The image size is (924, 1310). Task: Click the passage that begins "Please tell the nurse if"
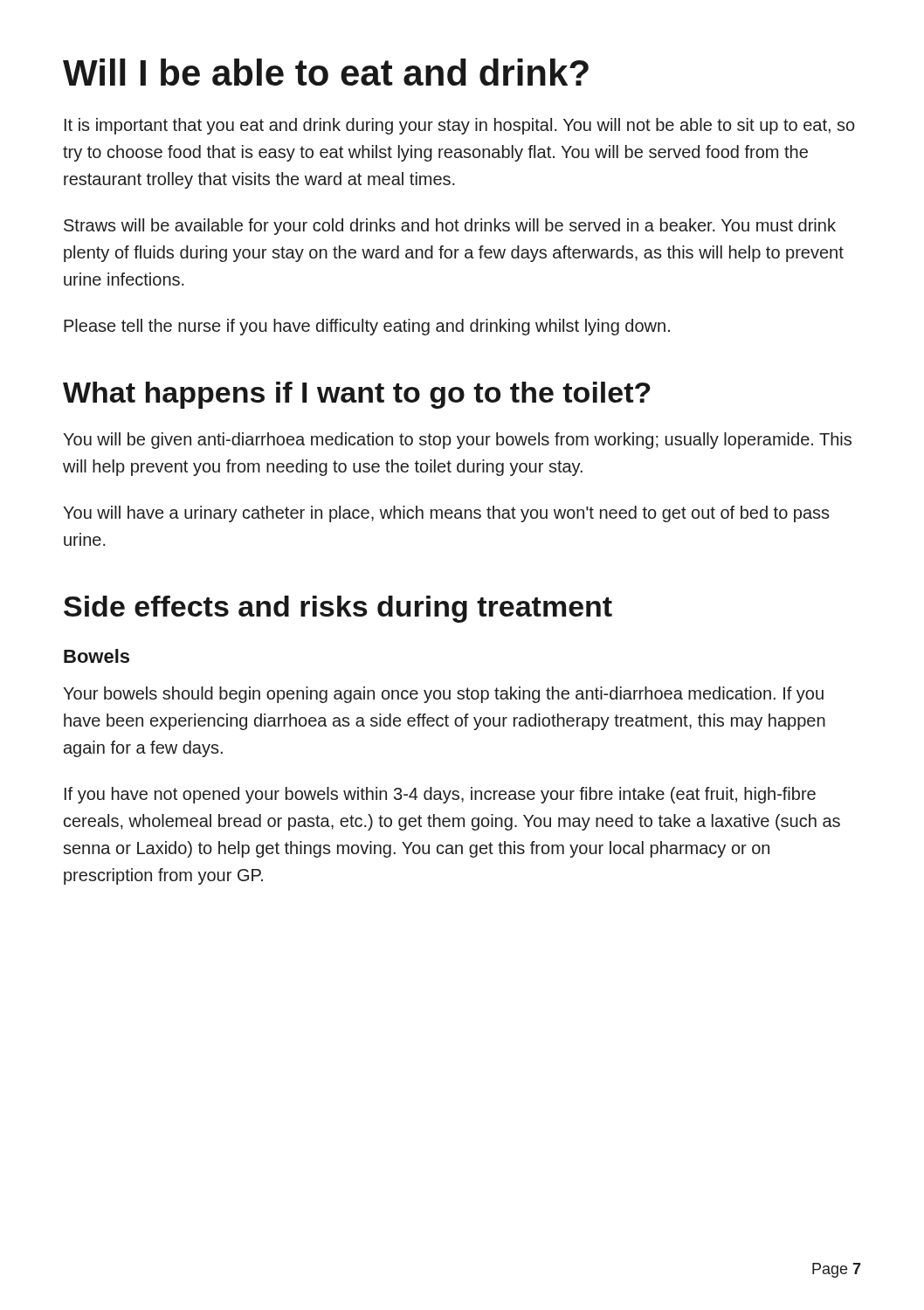click(367, 326)
